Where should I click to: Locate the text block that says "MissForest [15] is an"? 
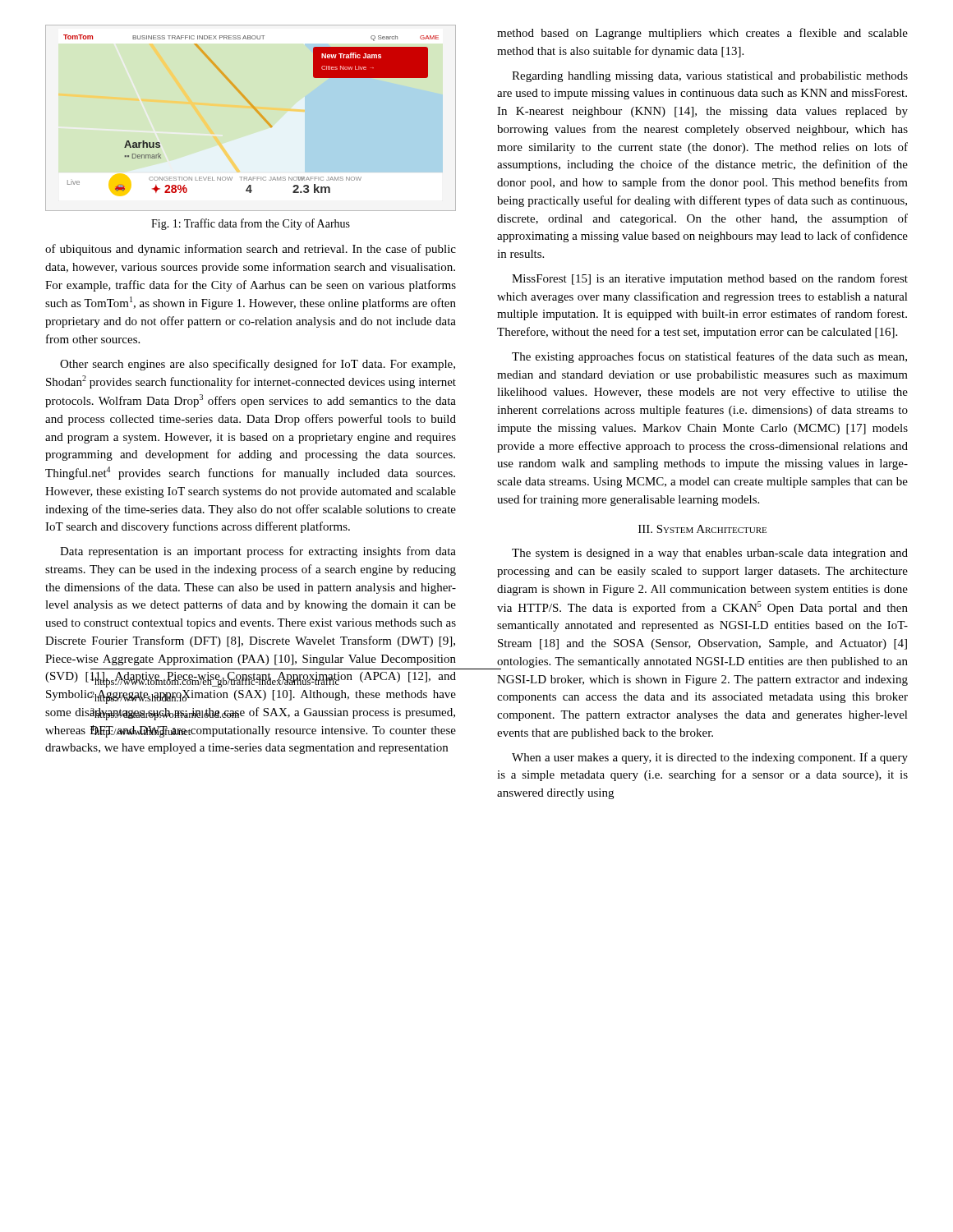point(702,306)
